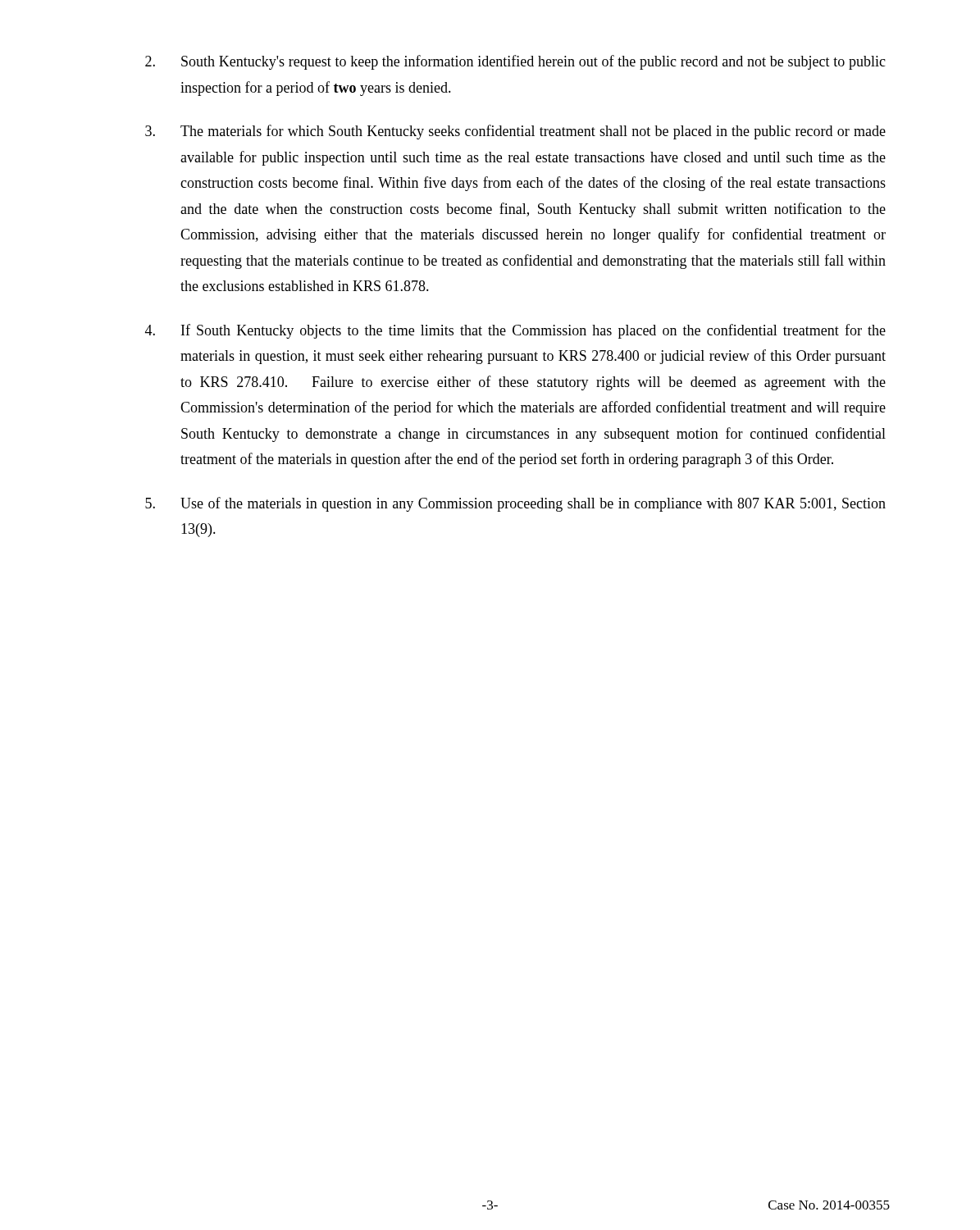The image size is (980, 1230).
Task: Find the block on this page that starts "3.The materials for which South"
Action: pos(490,209)
